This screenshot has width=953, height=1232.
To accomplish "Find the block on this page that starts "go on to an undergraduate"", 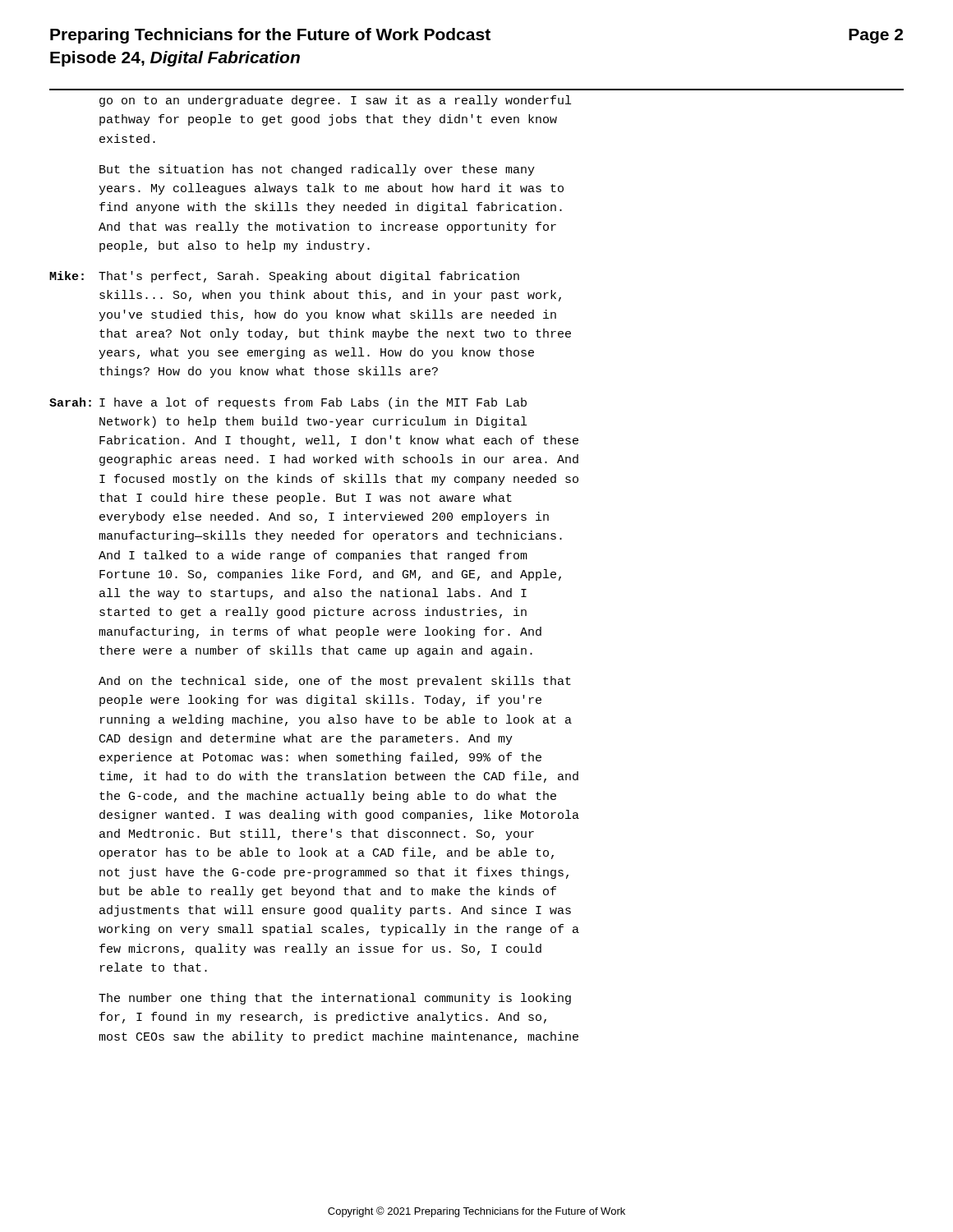I will (335, 121).
